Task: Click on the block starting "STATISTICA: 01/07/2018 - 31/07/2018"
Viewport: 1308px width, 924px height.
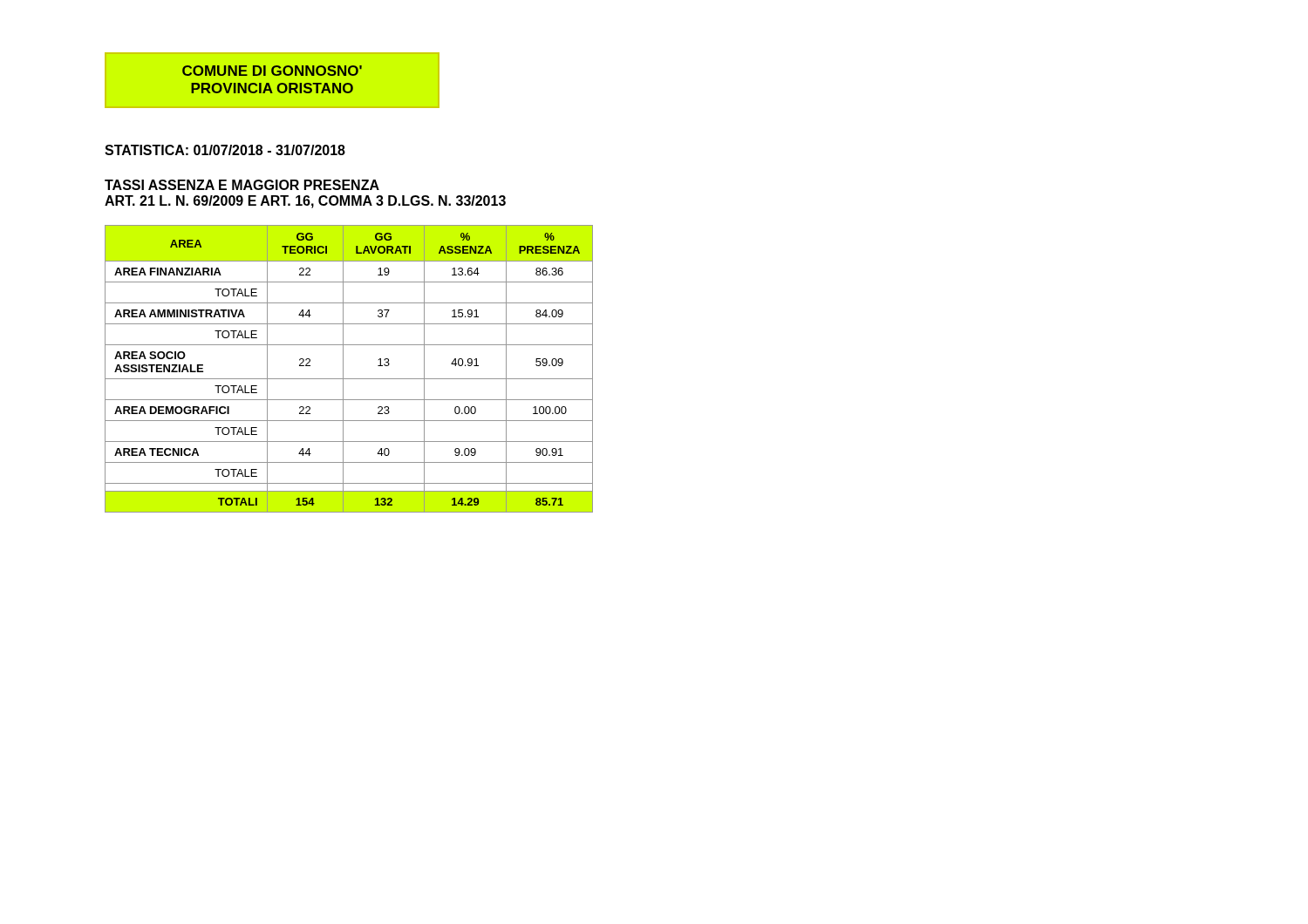Action: pyautogui.click(x=225, y=150)
